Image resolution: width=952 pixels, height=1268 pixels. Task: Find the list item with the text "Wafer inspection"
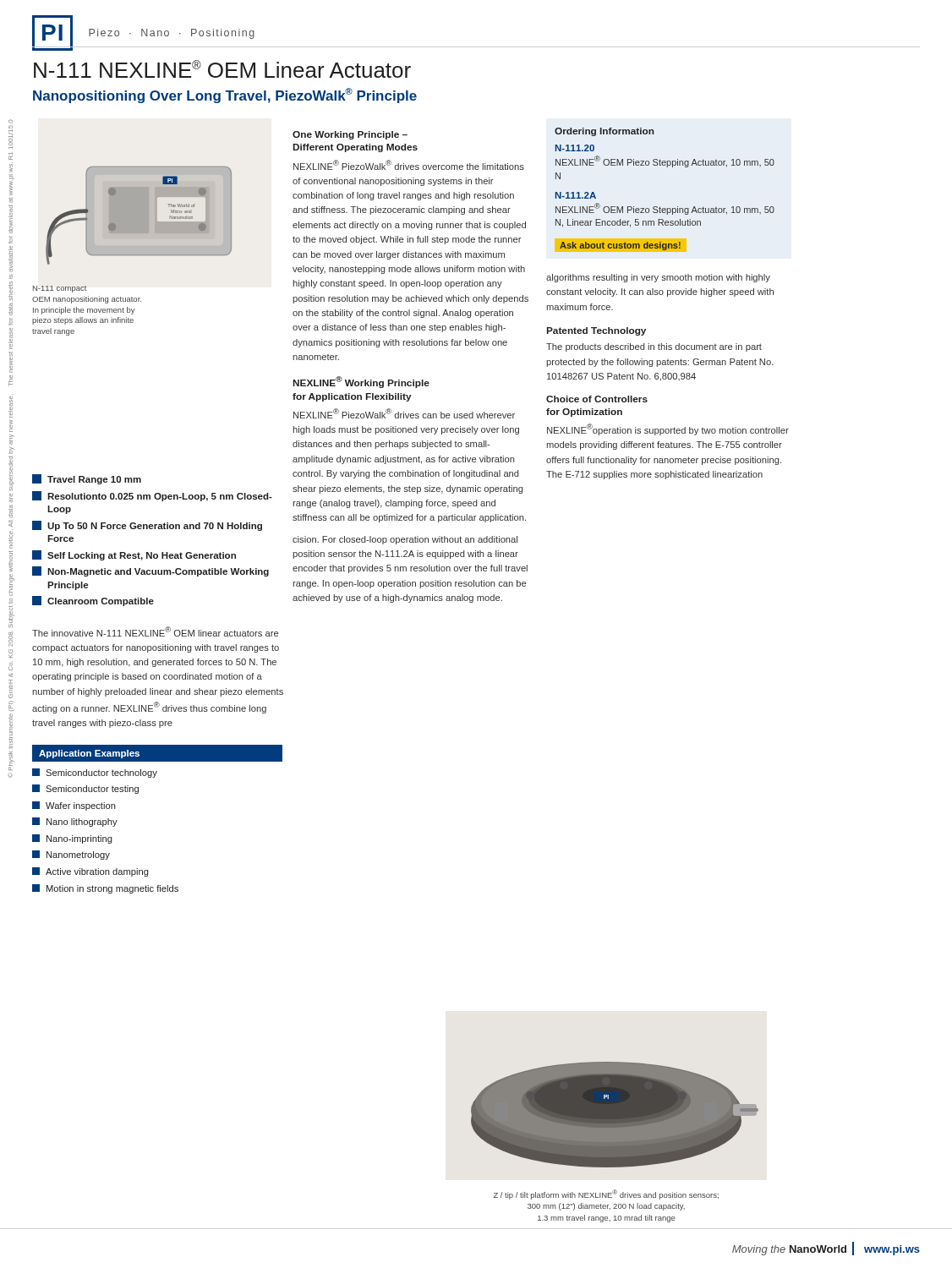[x=74, y=805]
